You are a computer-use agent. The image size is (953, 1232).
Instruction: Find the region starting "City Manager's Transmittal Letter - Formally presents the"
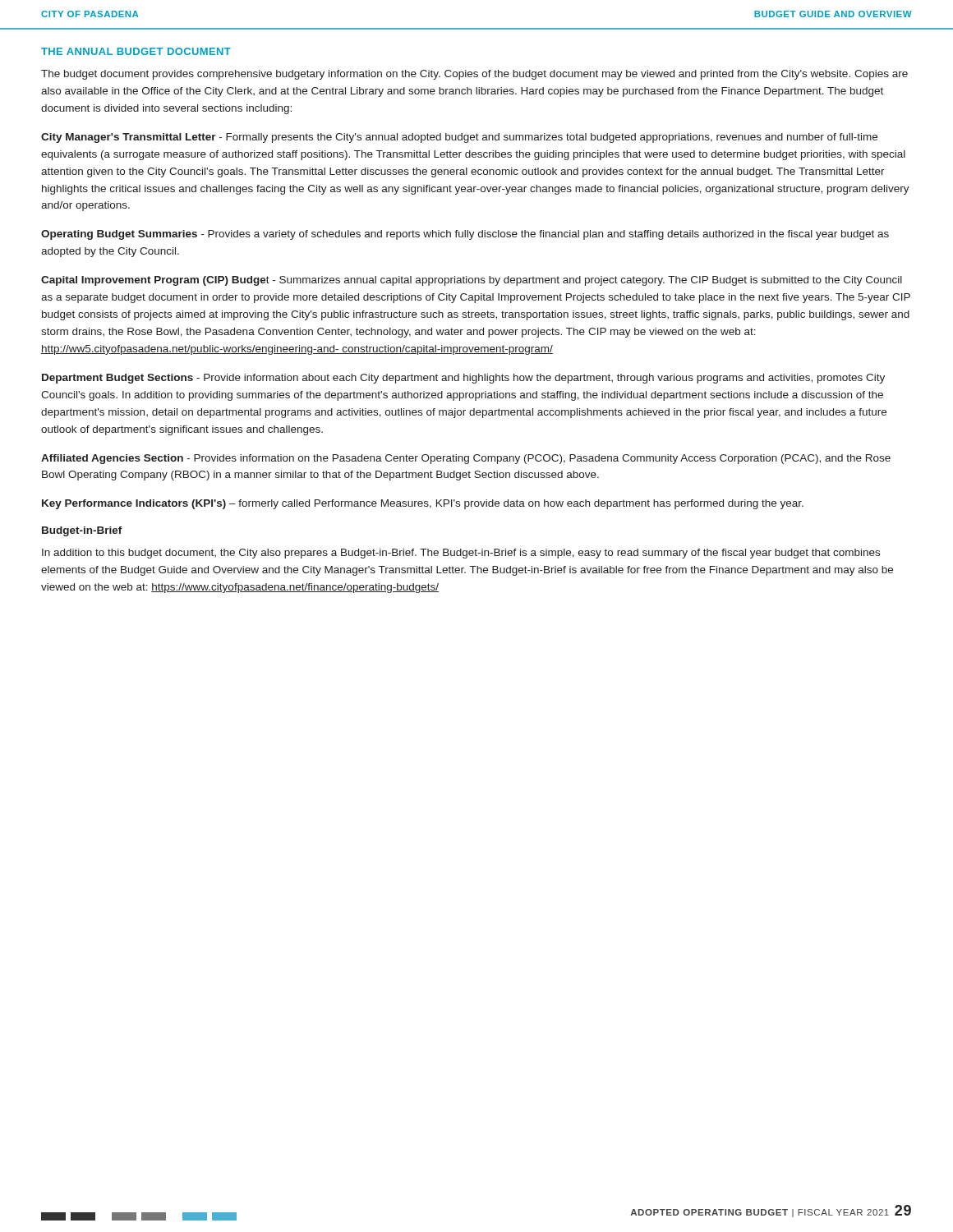coord(475,171)
